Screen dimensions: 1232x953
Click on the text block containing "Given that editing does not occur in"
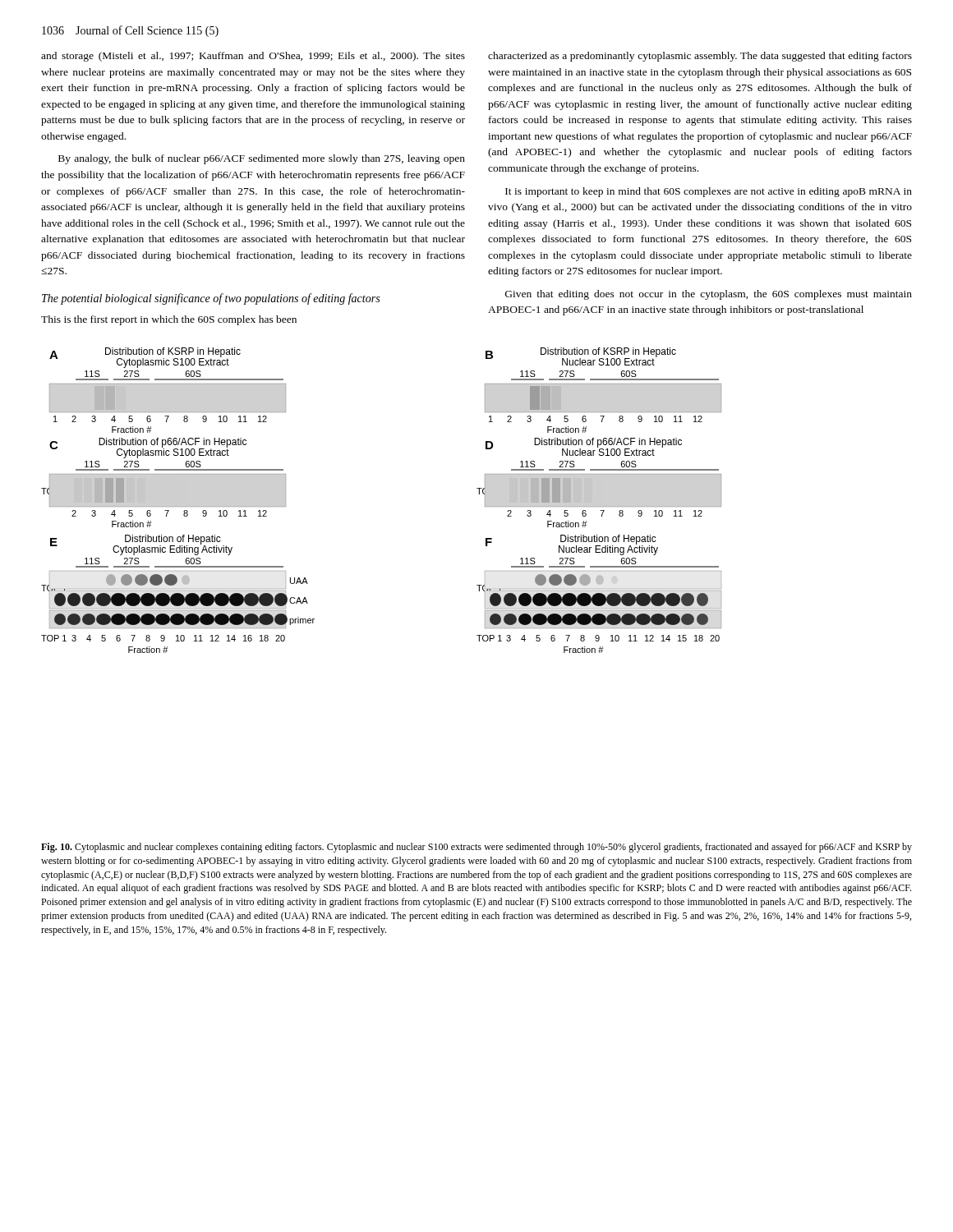(x=700, y=302)
